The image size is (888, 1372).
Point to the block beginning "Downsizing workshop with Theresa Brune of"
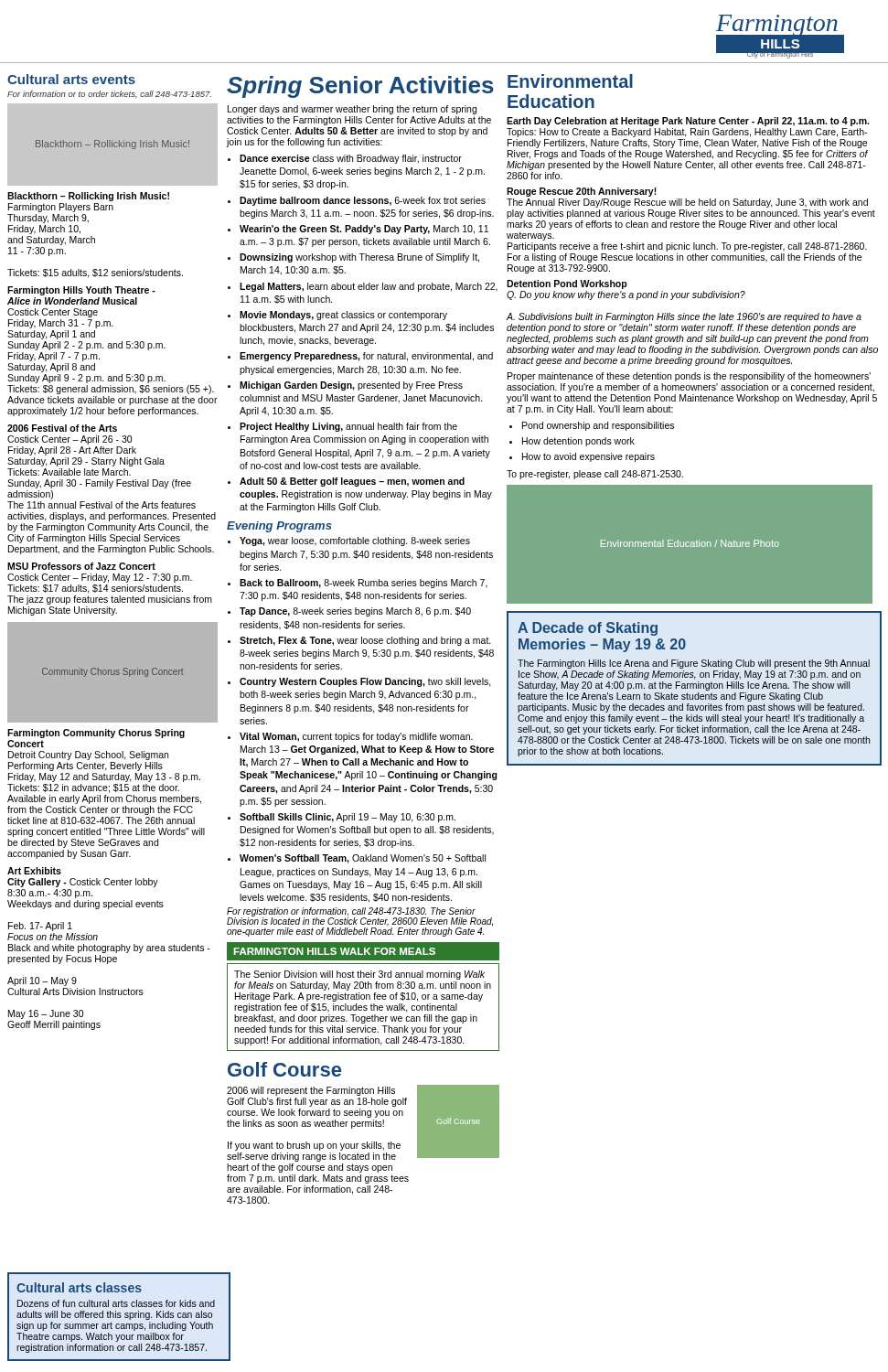point(360,264)
